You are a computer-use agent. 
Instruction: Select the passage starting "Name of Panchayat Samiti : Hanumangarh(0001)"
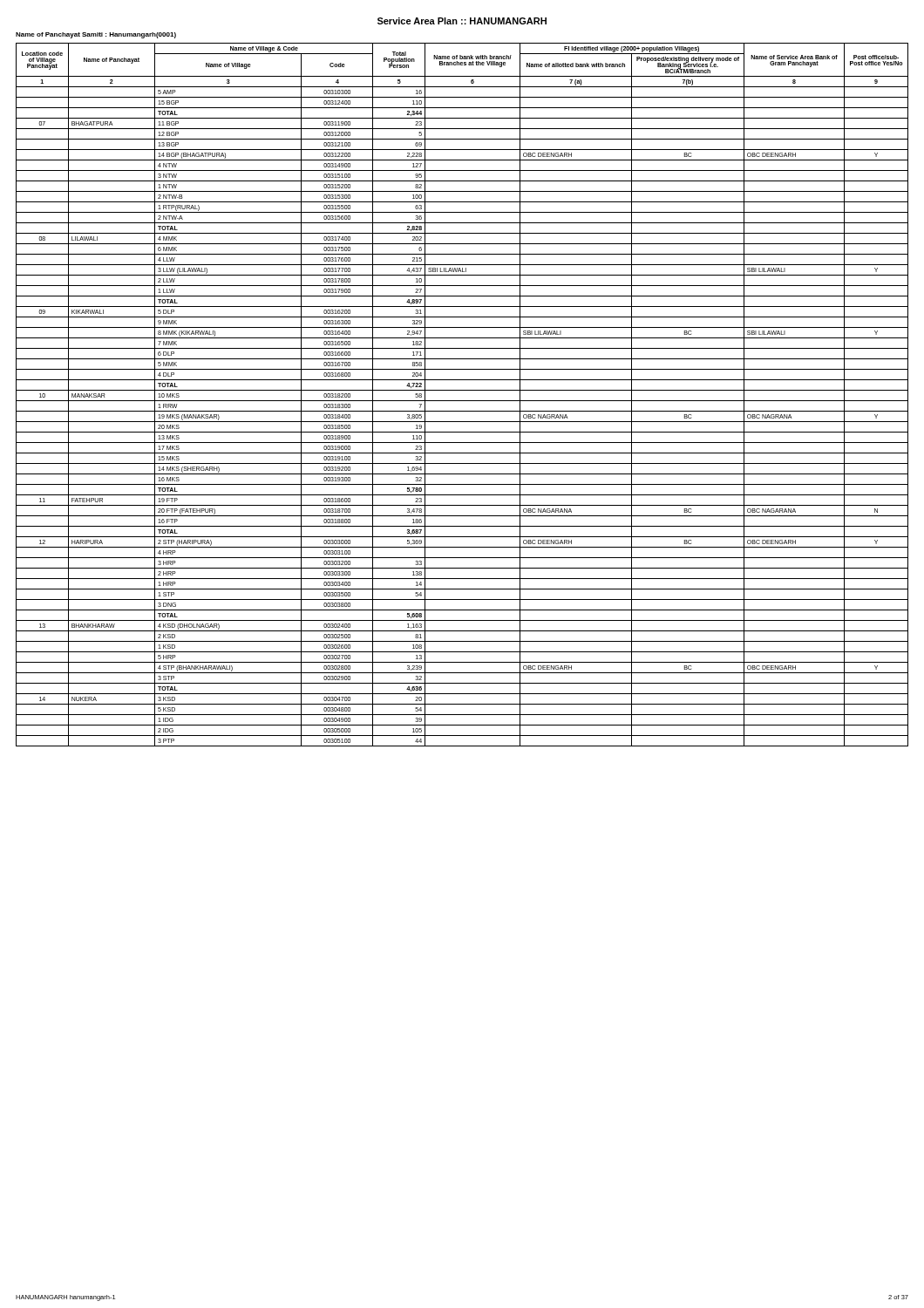pyautogui.click(x=96, y=34)
